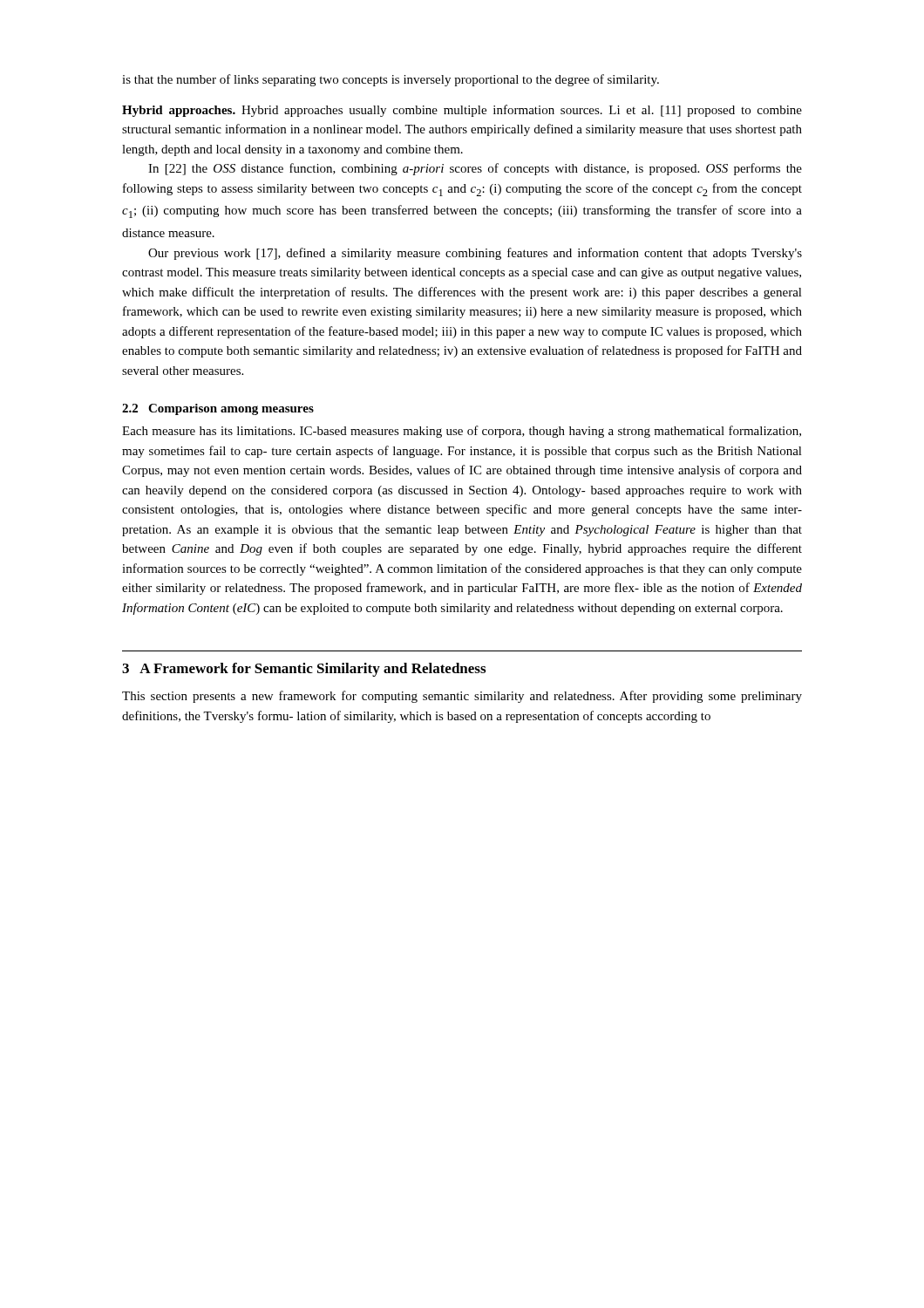Locate a section header
This screenshot has height=1308, width=924.
tap(218, 408)
